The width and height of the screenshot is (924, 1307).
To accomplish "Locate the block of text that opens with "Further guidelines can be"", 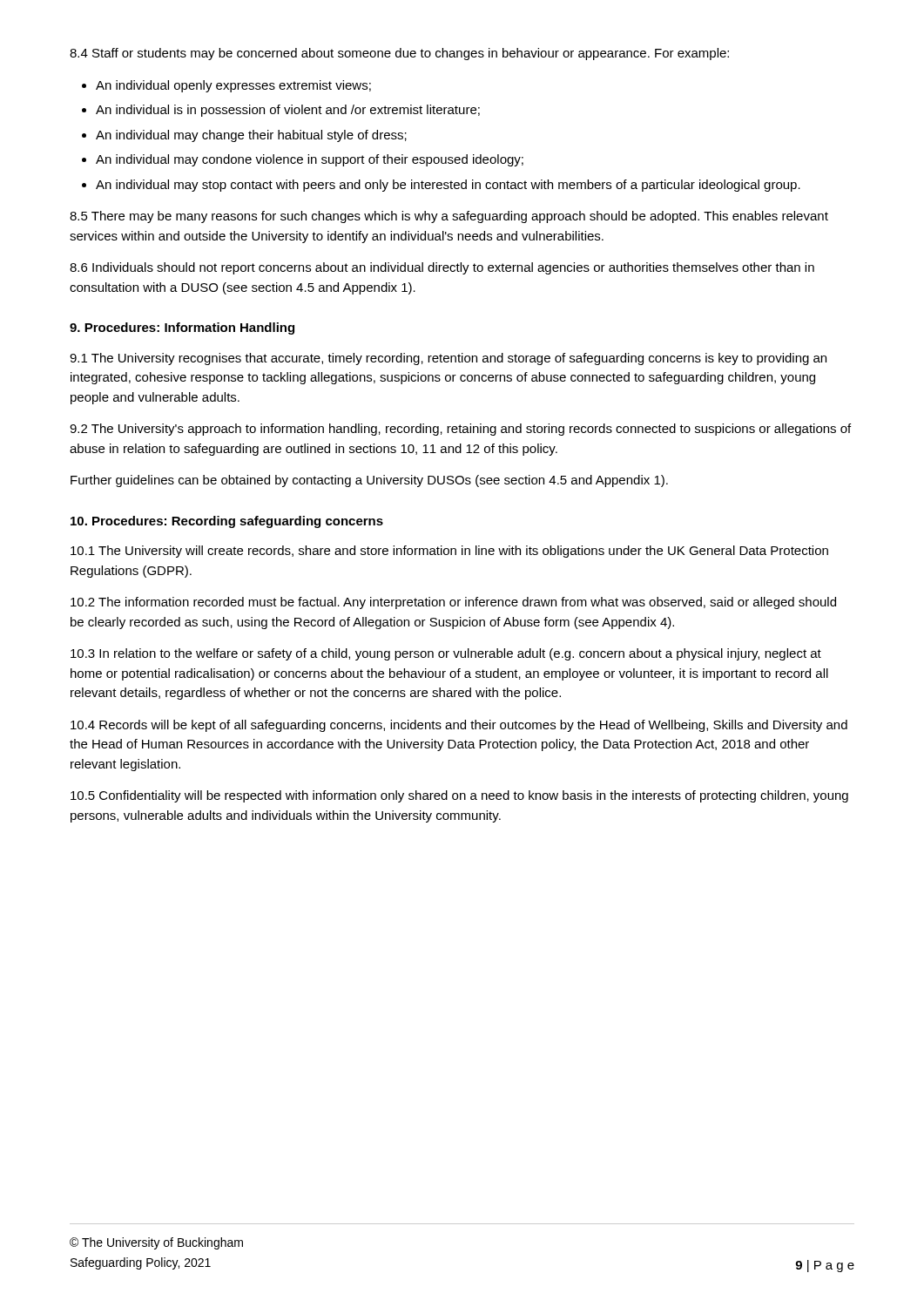I will 369,480.
